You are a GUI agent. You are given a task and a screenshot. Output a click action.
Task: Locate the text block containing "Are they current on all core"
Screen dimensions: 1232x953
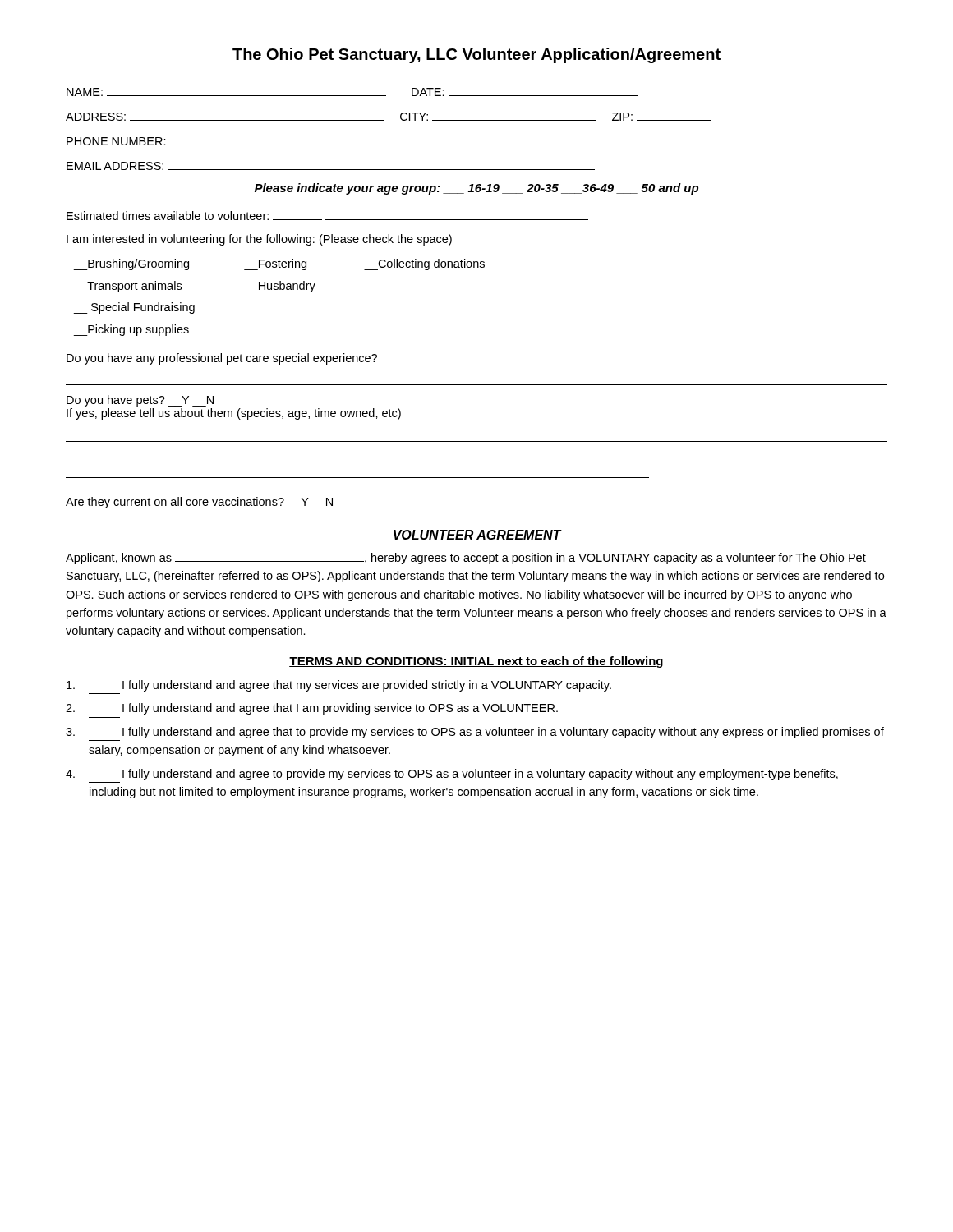pos(200,501)
